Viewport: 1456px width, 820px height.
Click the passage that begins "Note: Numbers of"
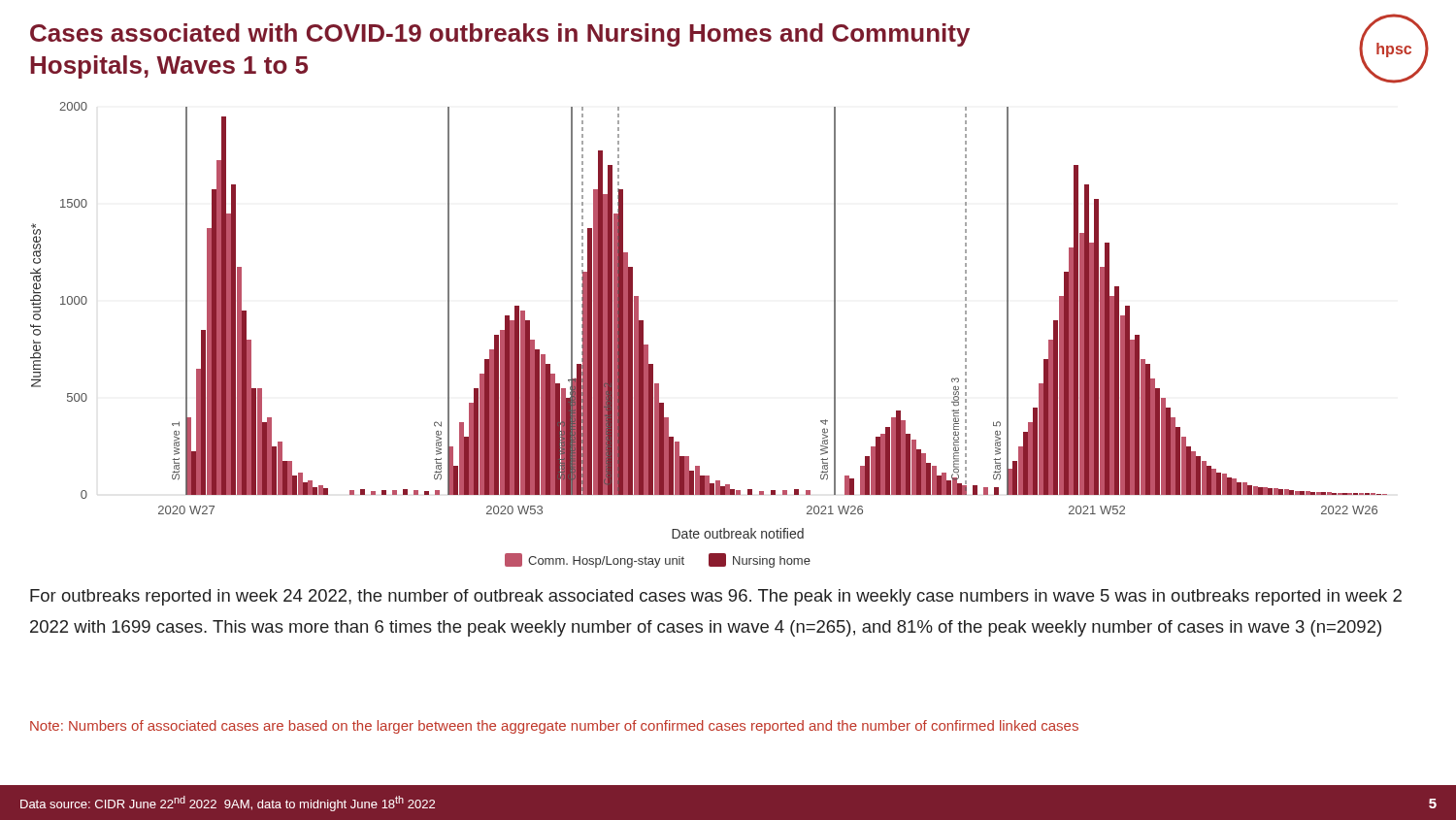(554, 725)
